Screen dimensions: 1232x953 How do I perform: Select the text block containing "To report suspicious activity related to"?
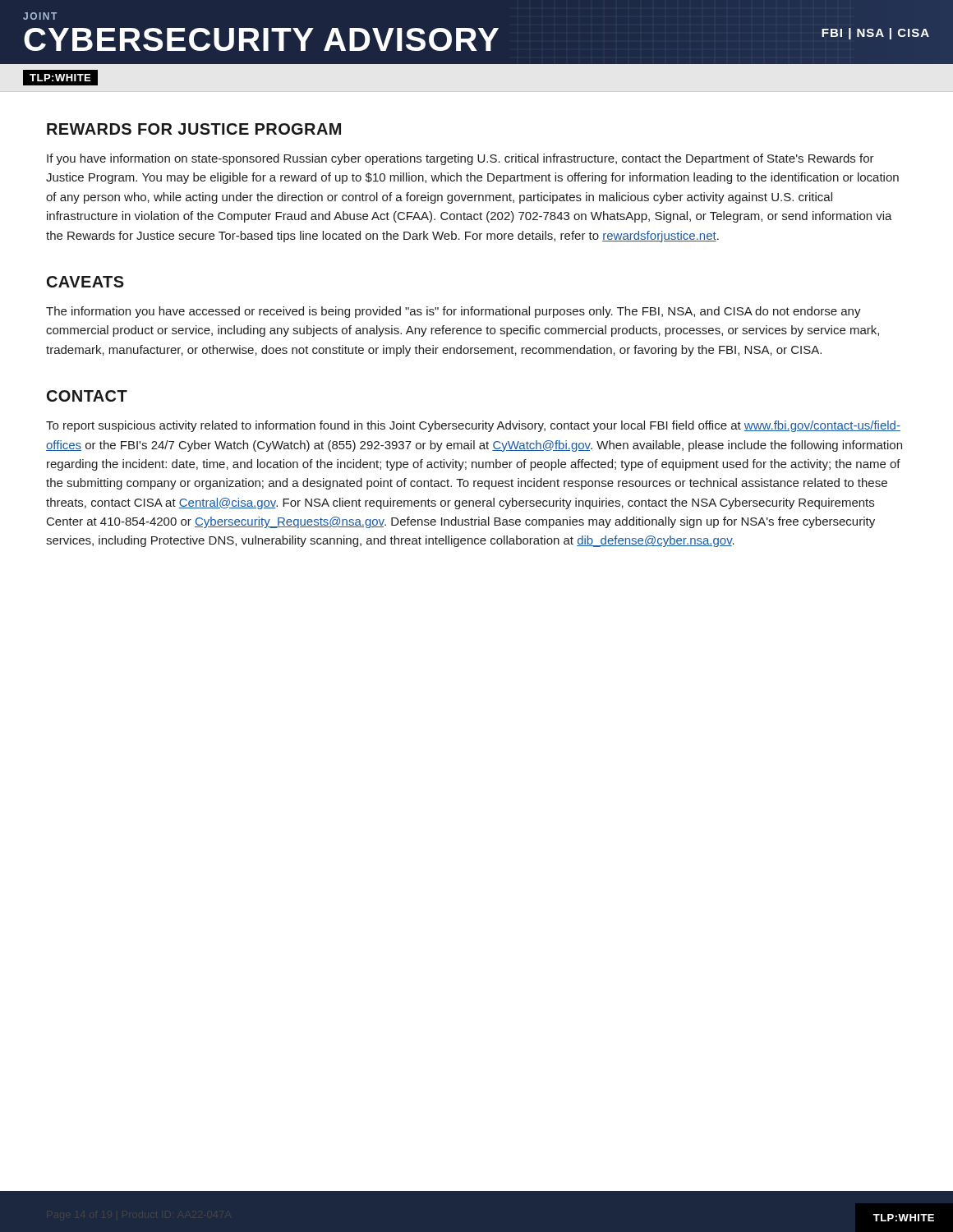(474, 483)
